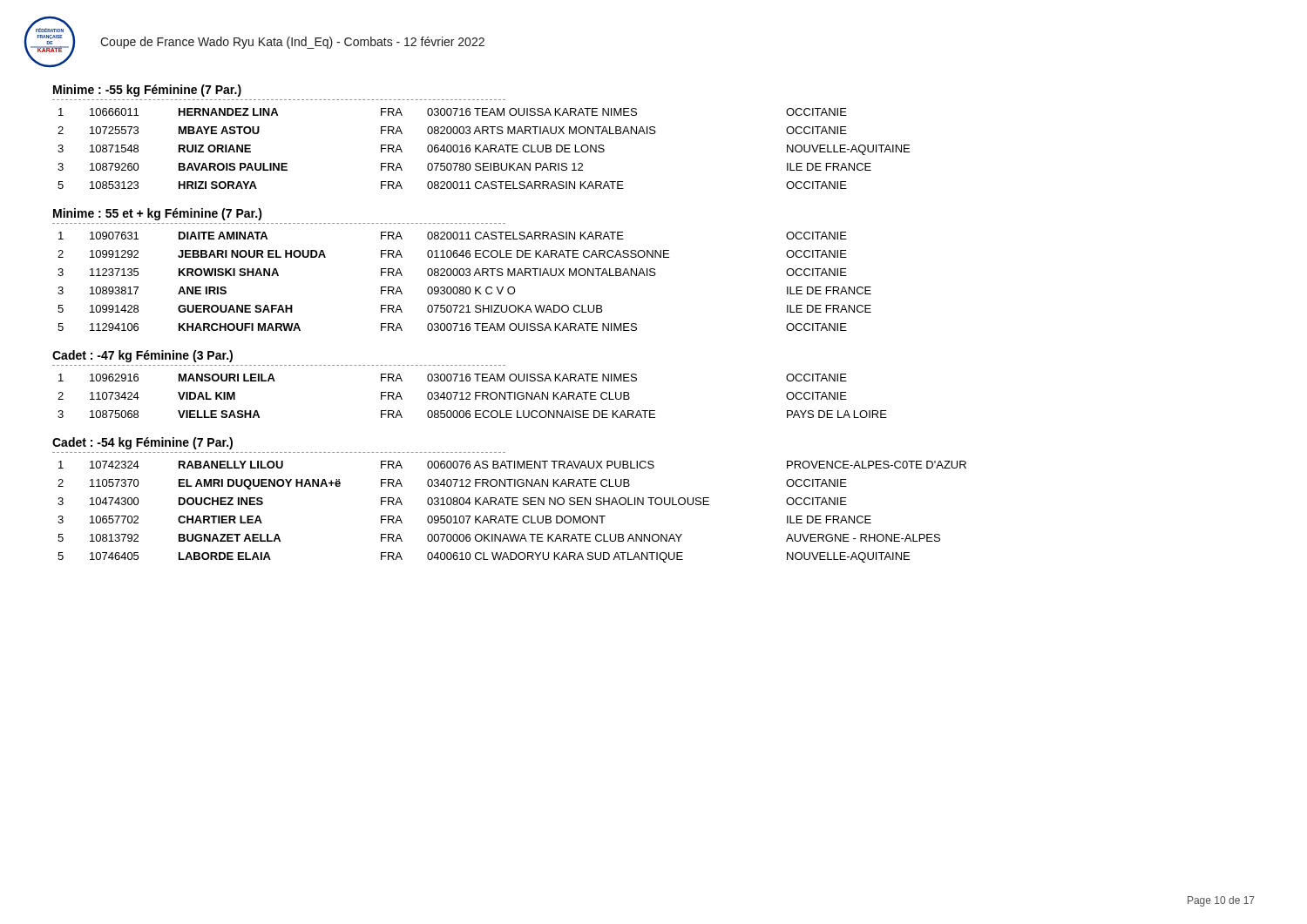Find the section header that reads "Minime : -55 kg Féminine (7 Par.)"
This screenshot has width=1307, height=924.
coord(147,90)
